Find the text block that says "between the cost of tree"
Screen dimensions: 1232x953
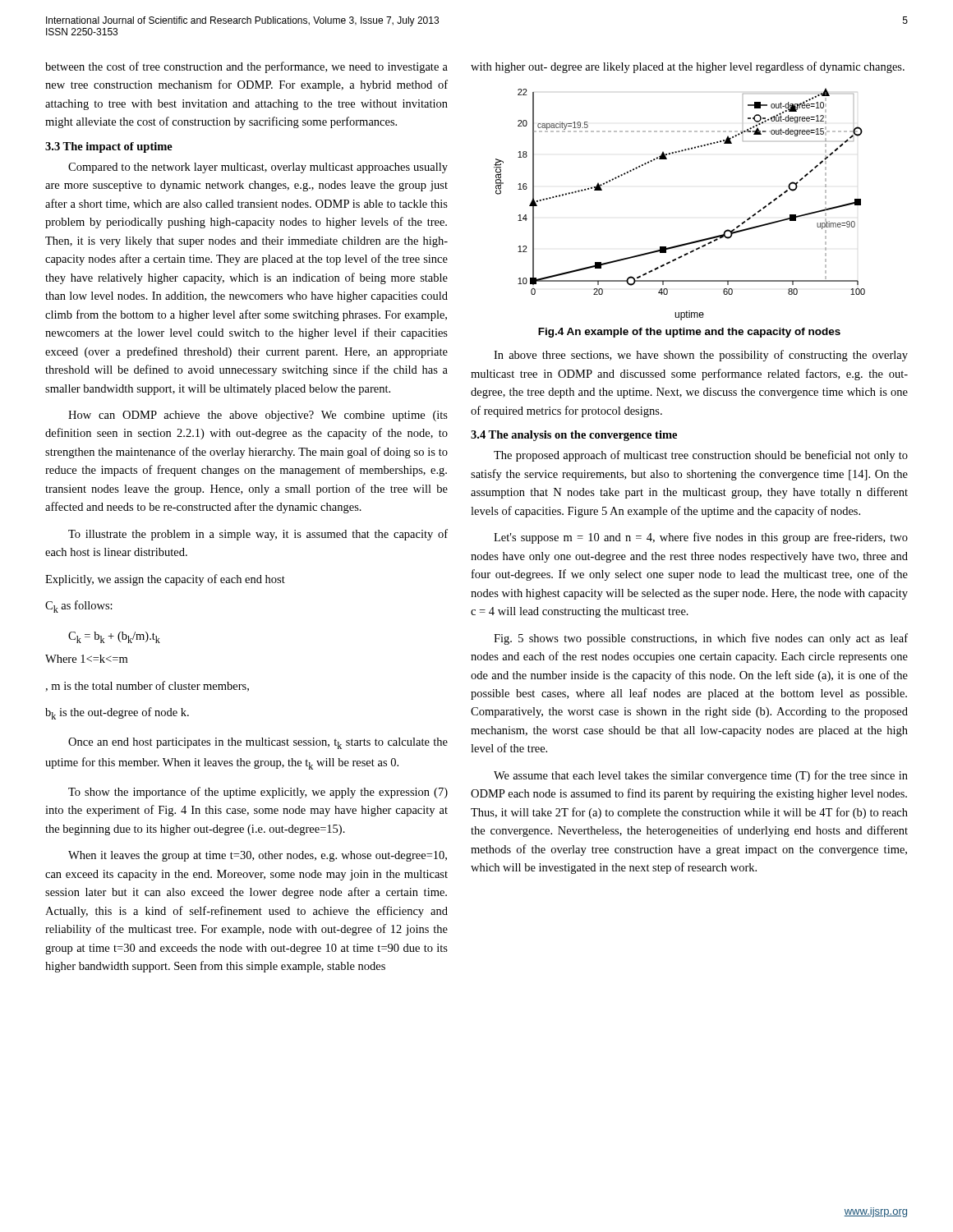tap(246, 94)
